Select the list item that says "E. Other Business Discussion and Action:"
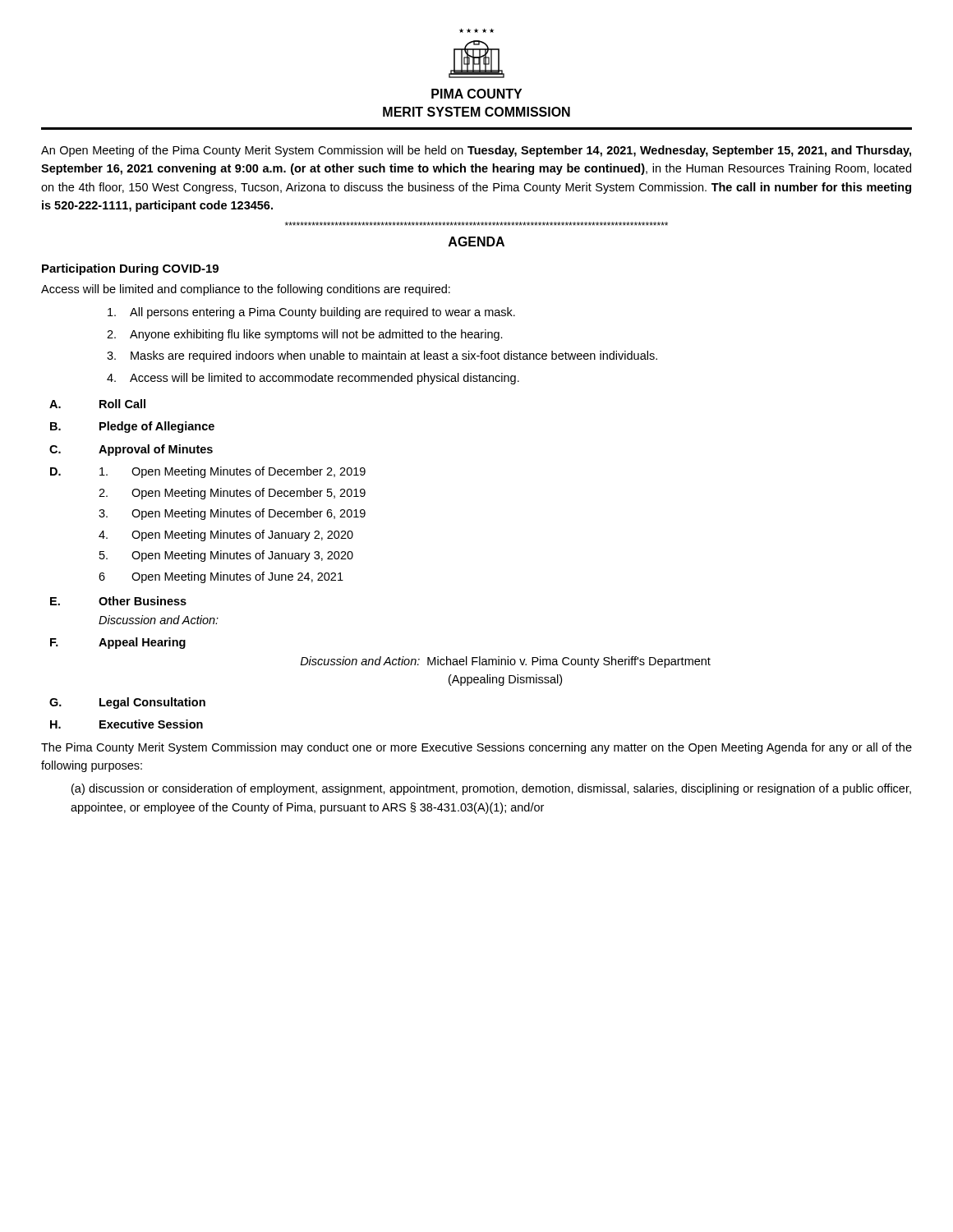Screen dimensions: 1232x953 (118, 601)
